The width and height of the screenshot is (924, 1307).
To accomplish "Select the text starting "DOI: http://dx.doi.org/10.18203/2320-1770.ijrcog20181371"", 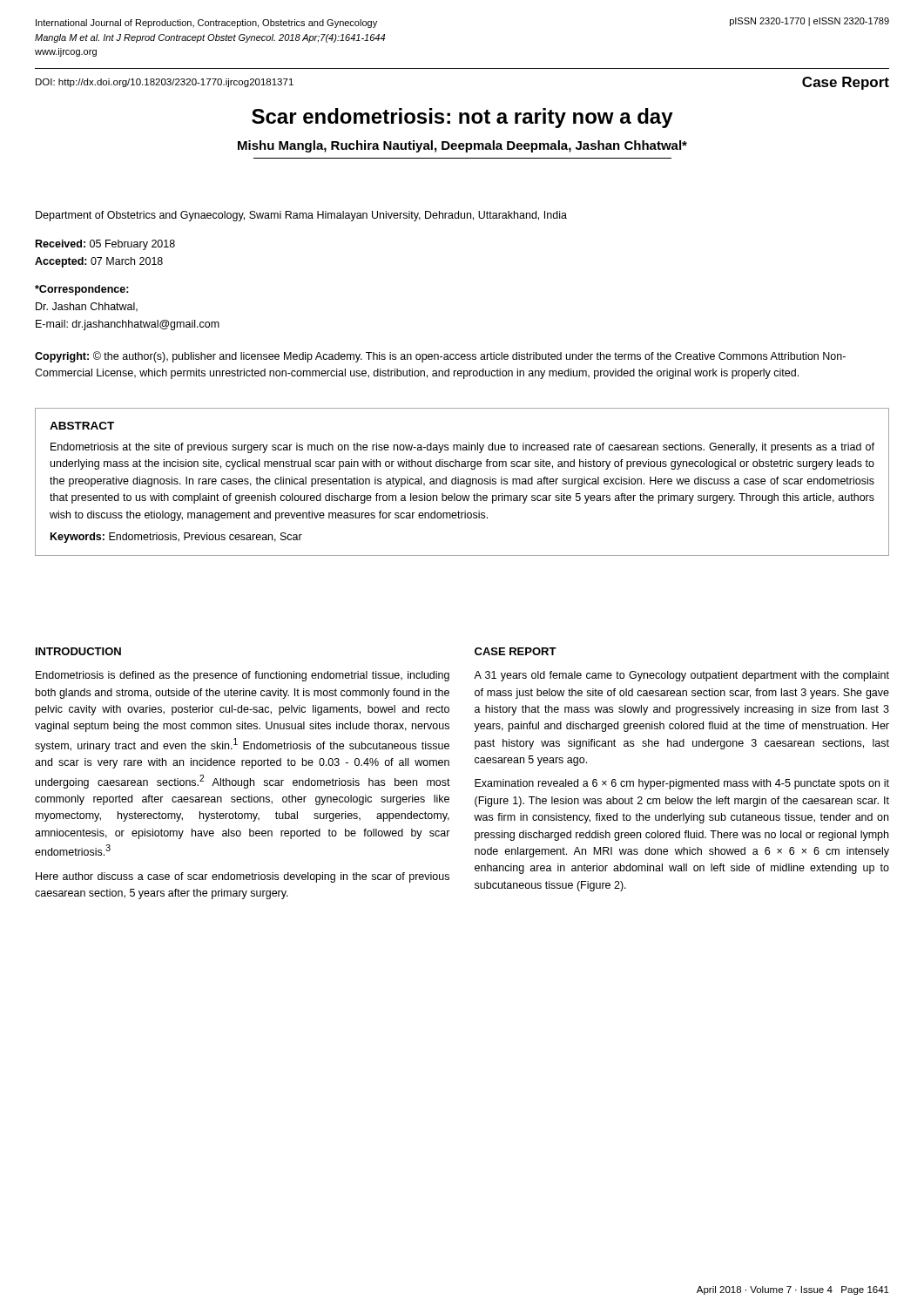I will point(164,82).
